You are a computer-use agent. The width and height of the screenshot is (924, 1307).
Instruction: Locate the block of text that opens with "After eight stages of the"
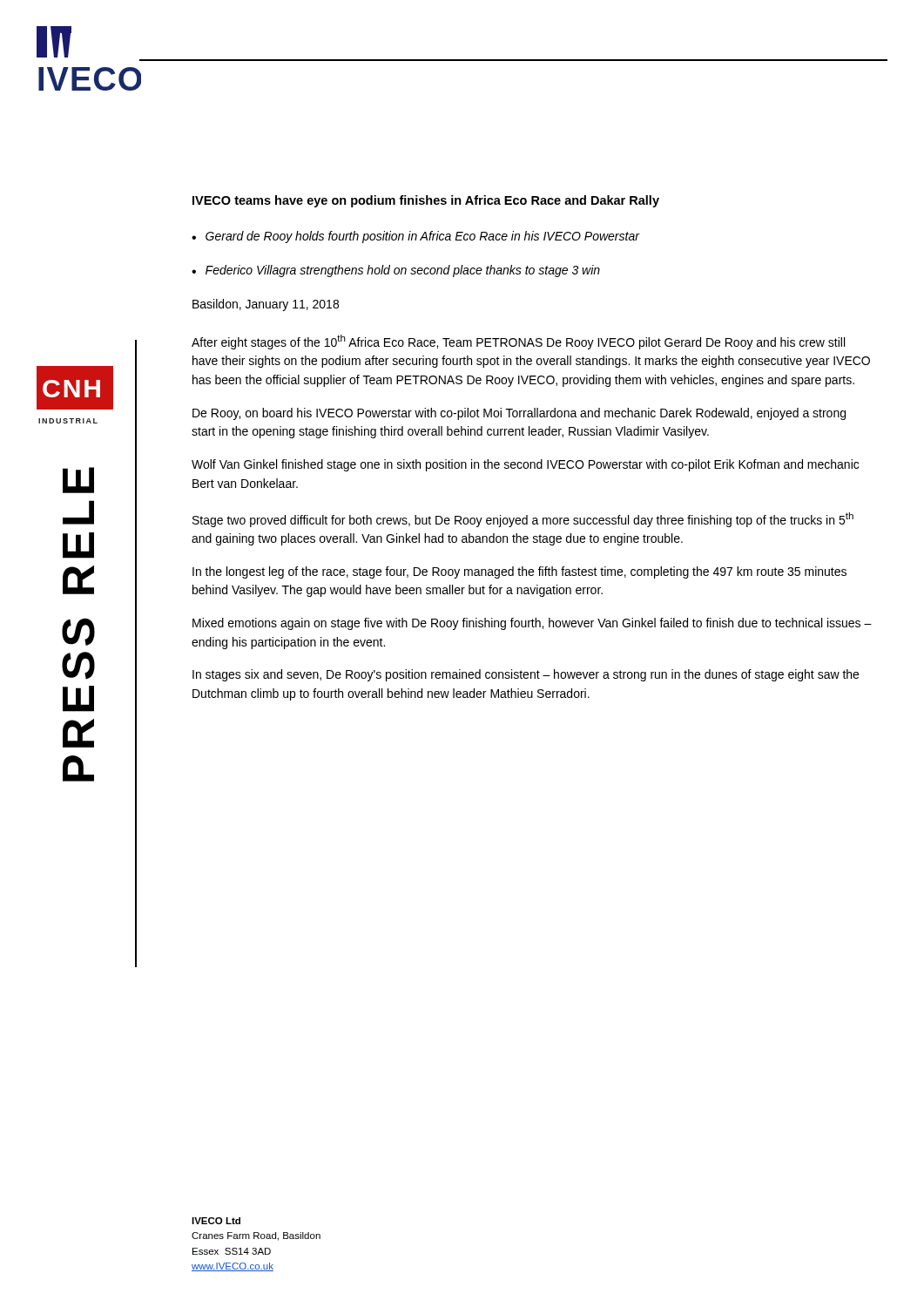(x=531, y=360)
